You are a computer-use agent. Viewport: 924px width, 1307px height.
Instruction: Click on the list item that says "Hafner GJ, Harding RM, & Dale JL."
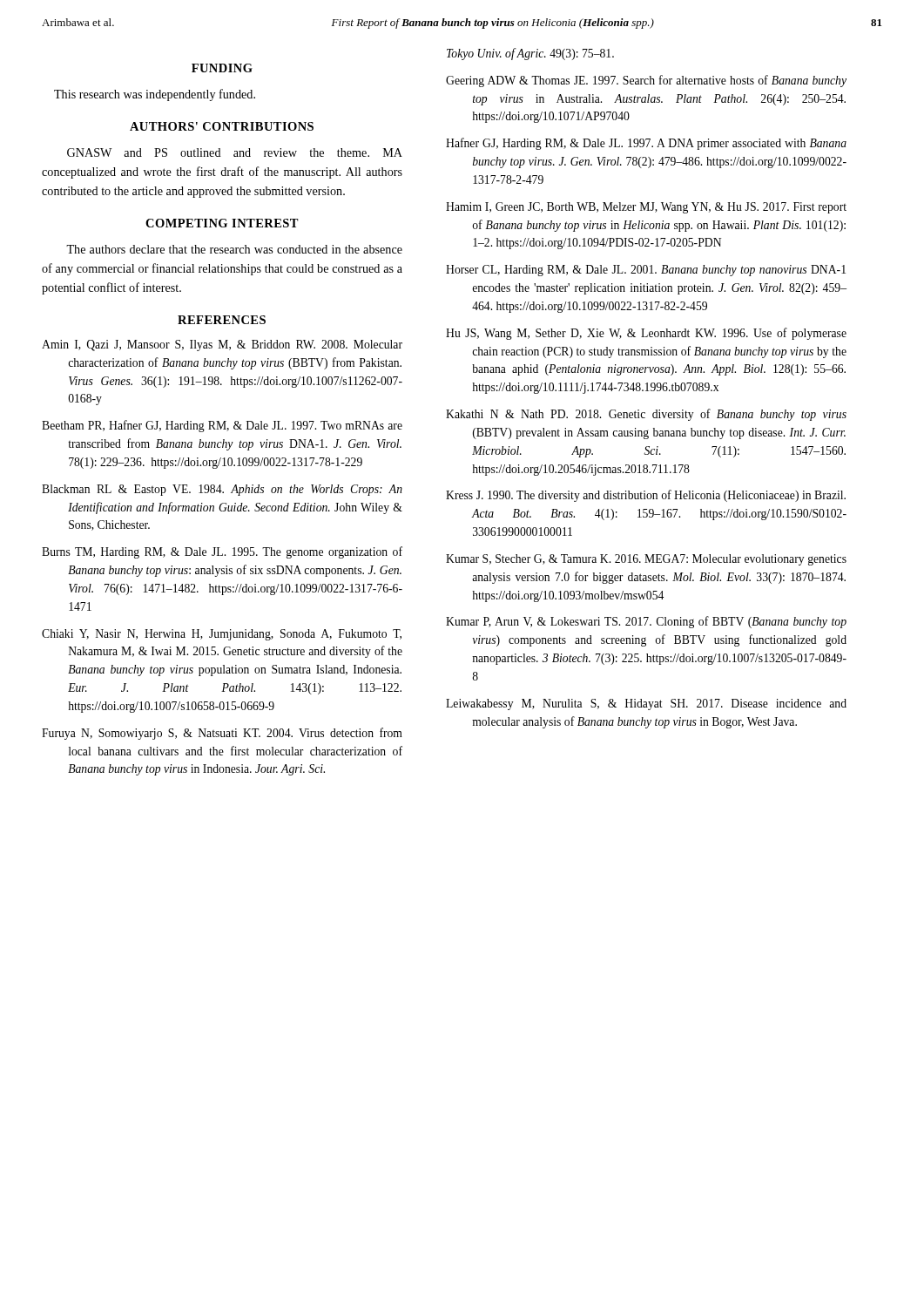[646, 162]
